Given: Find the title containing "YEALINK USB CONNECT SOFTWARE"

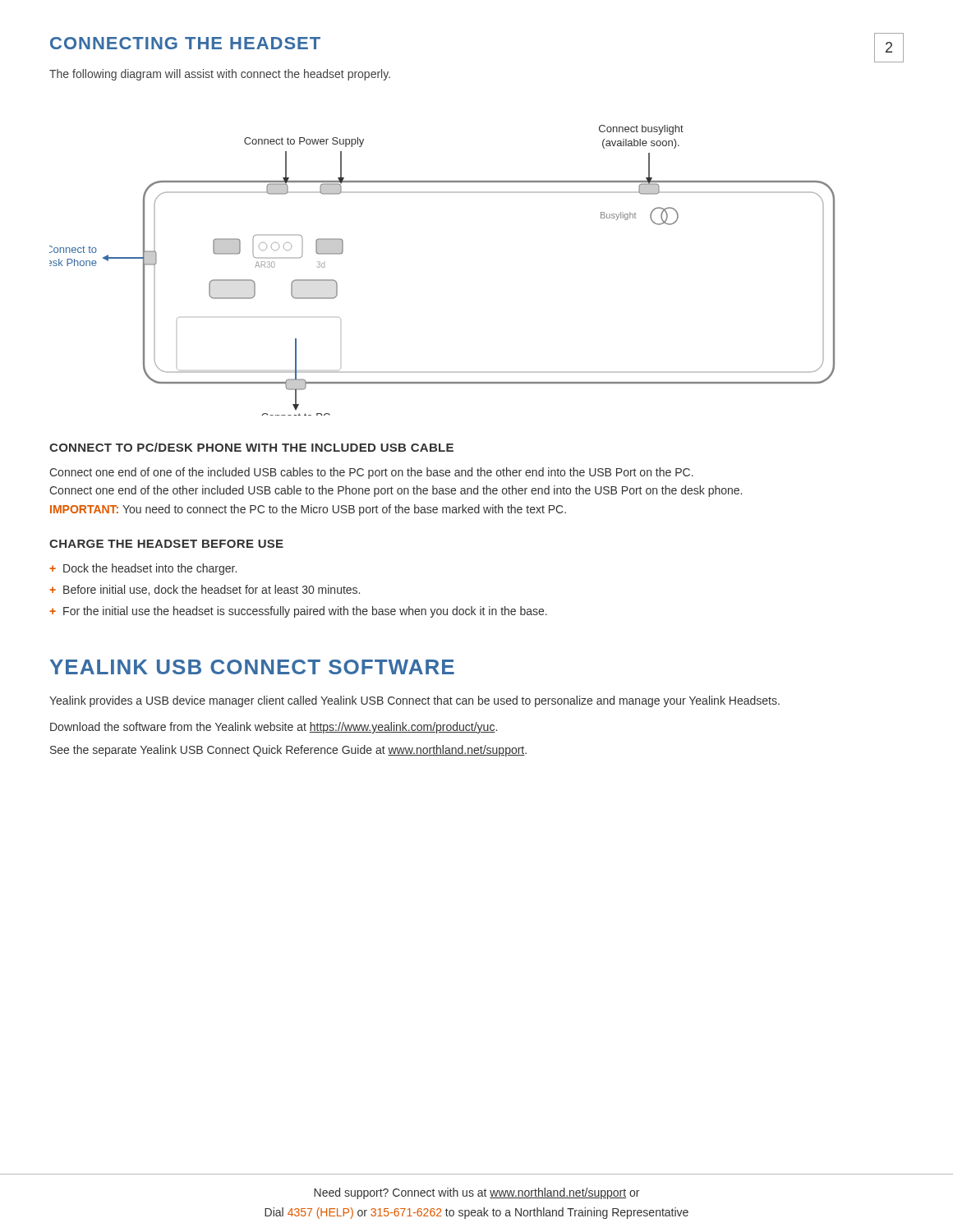Looking at the screenshot, I should point(252,667).
